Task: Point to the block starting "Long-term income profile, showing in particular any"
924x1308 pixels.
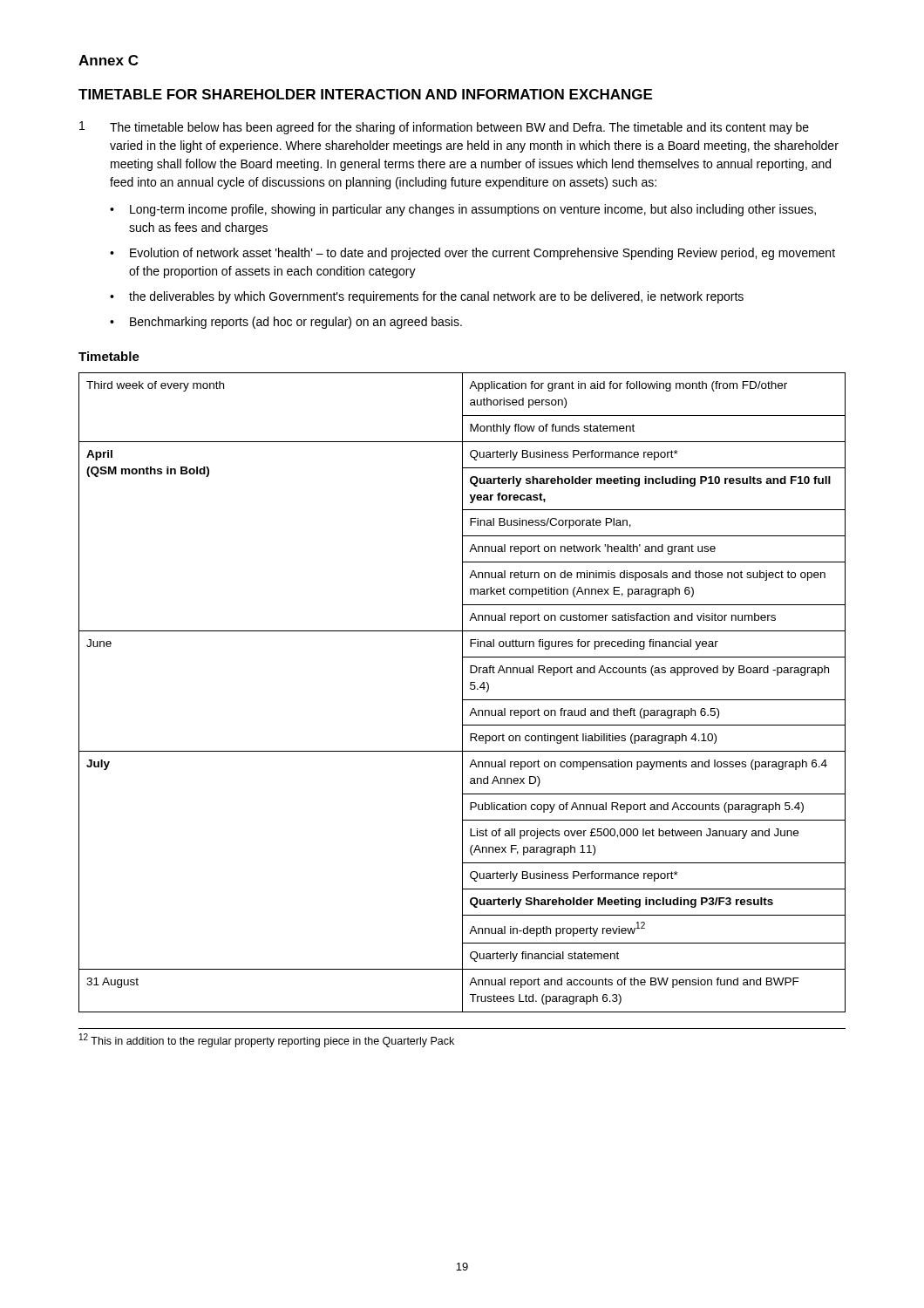Action: pyautogui.click(x=473, y=219)
